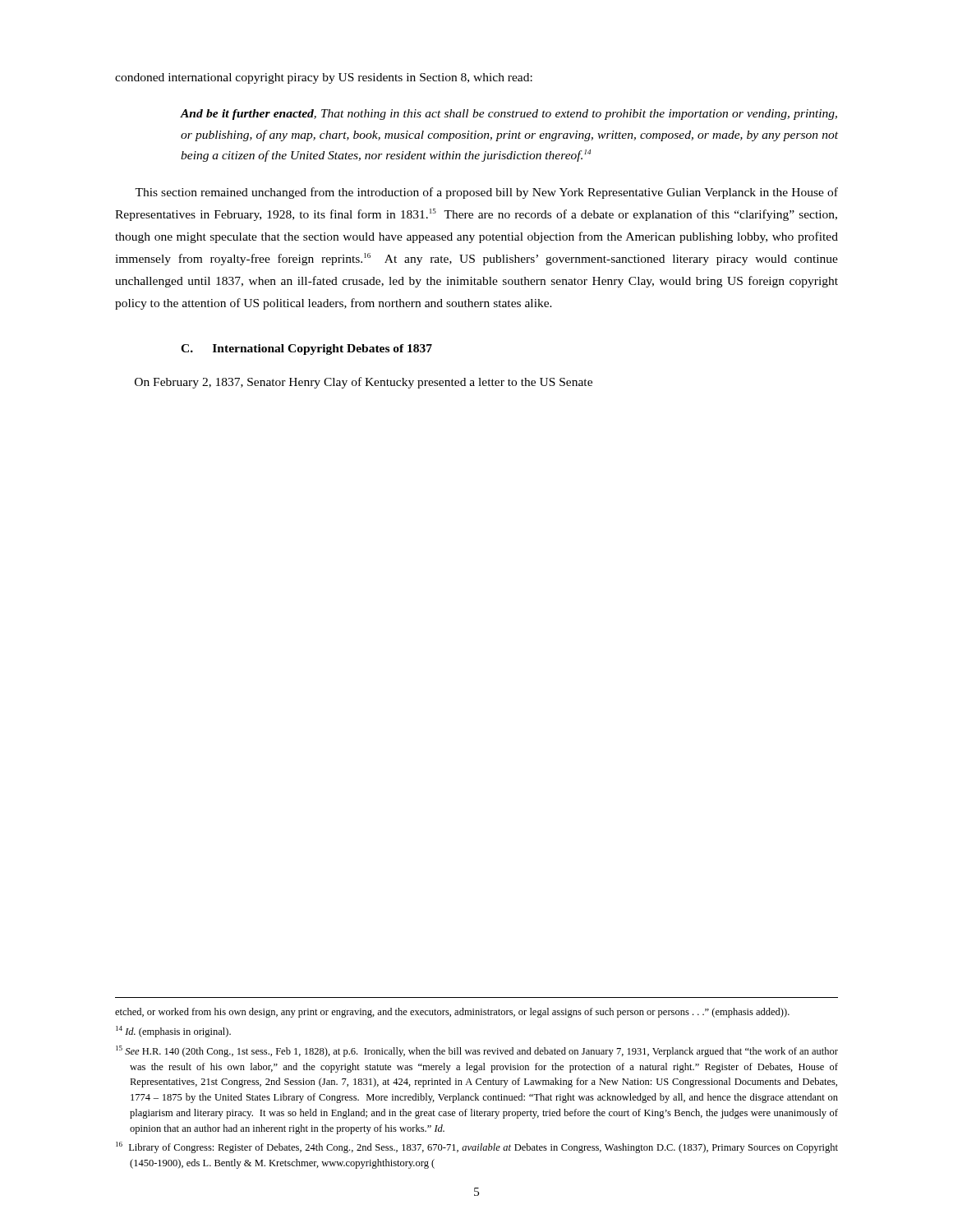Point to the passage starting "This section remained unchanged from"
This screenshot has width=953, height=1232.
[476, 247]
